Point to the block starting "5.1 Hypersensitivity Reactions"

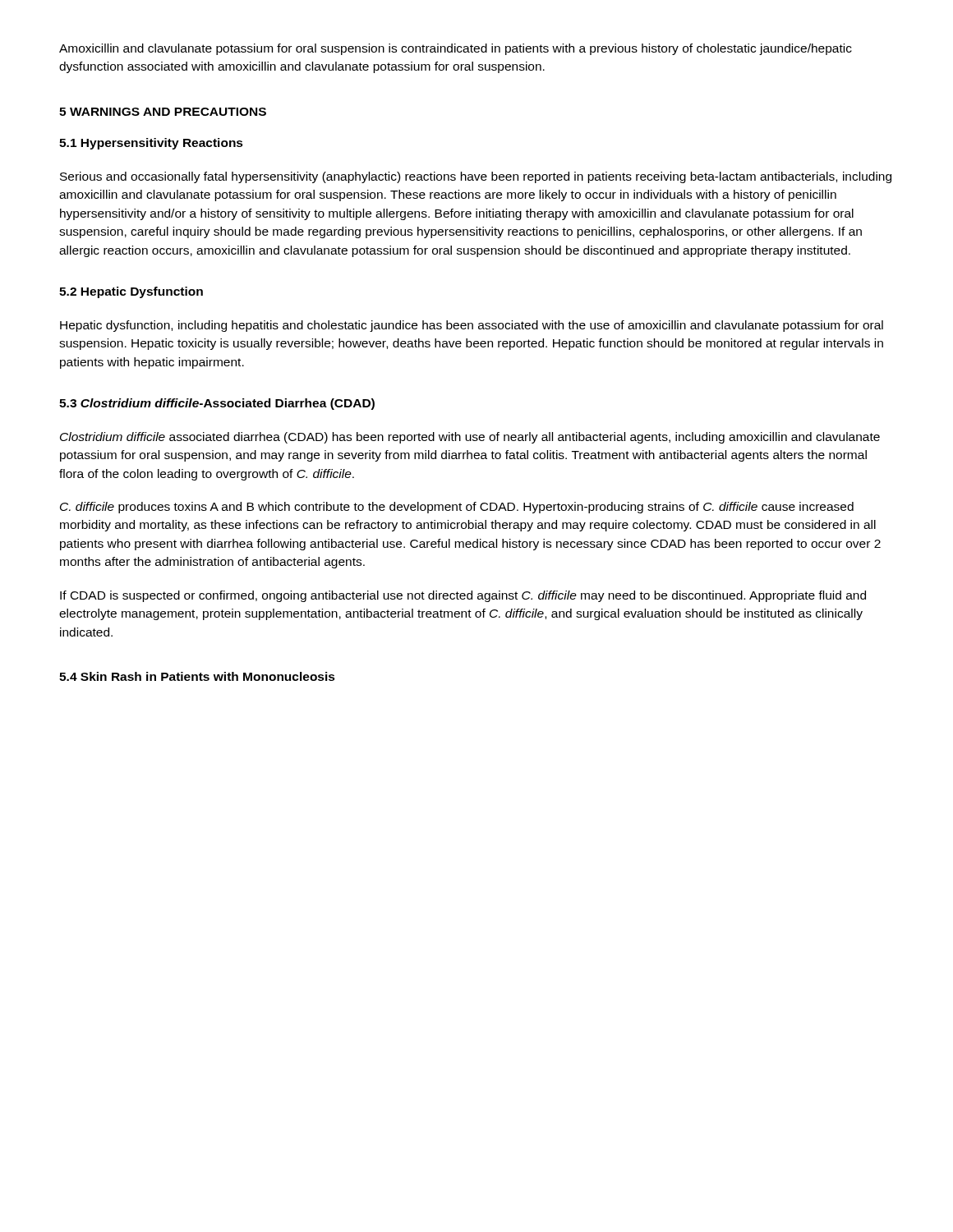[151, 143]
